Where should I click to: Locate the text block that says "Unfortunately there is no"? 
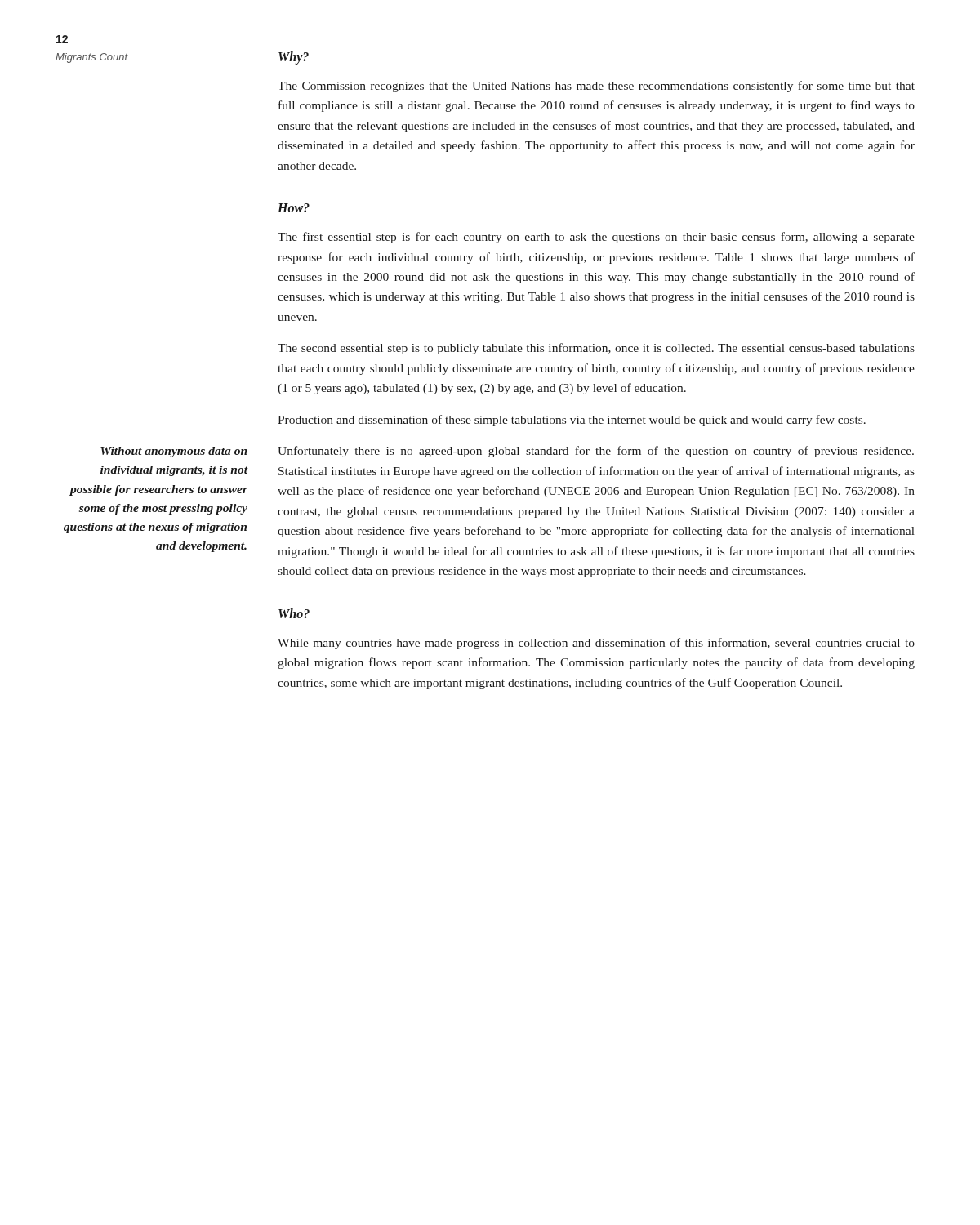pos(596,511)
